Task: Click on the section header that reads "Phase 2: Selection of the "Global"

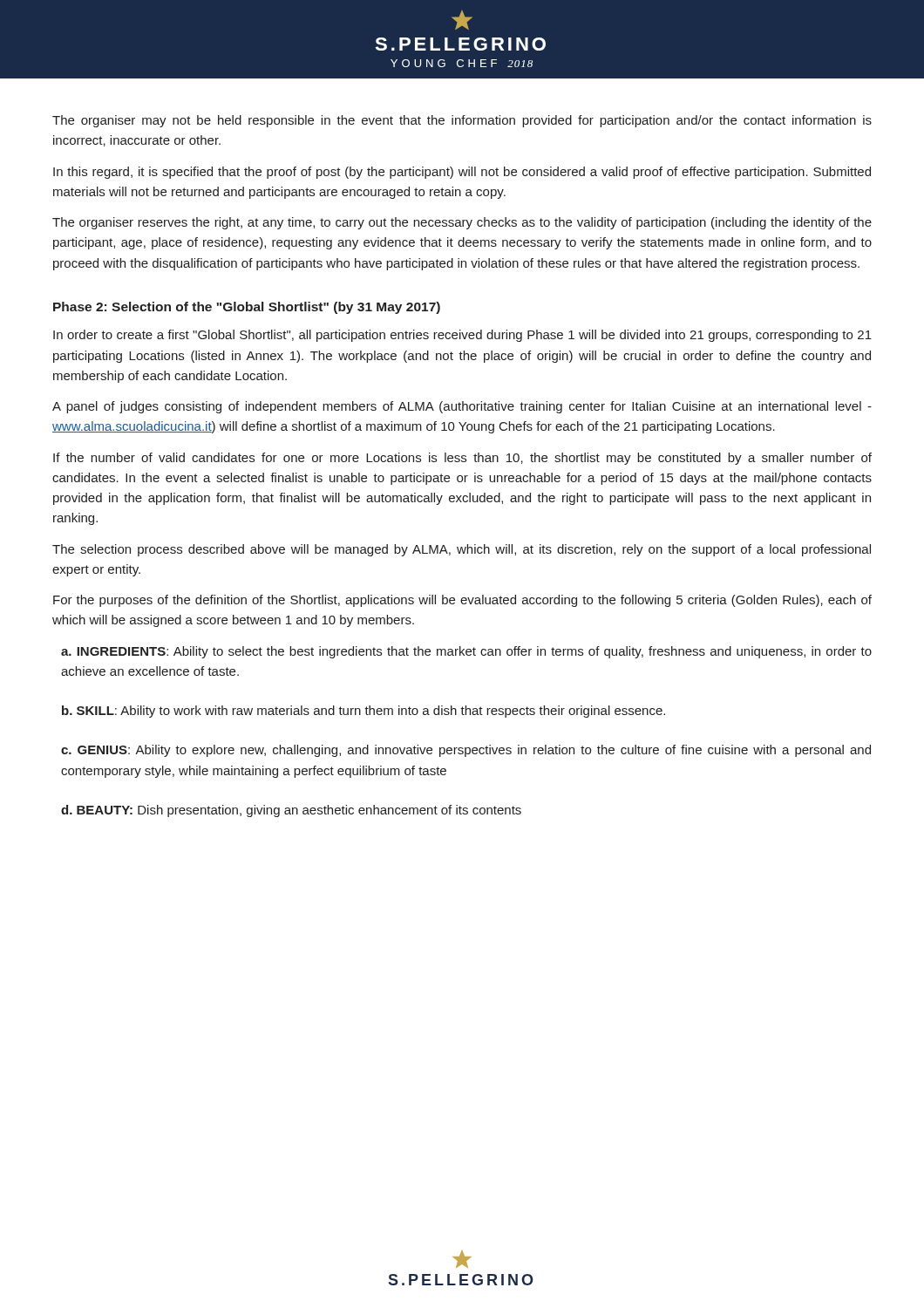Action: 246,306
